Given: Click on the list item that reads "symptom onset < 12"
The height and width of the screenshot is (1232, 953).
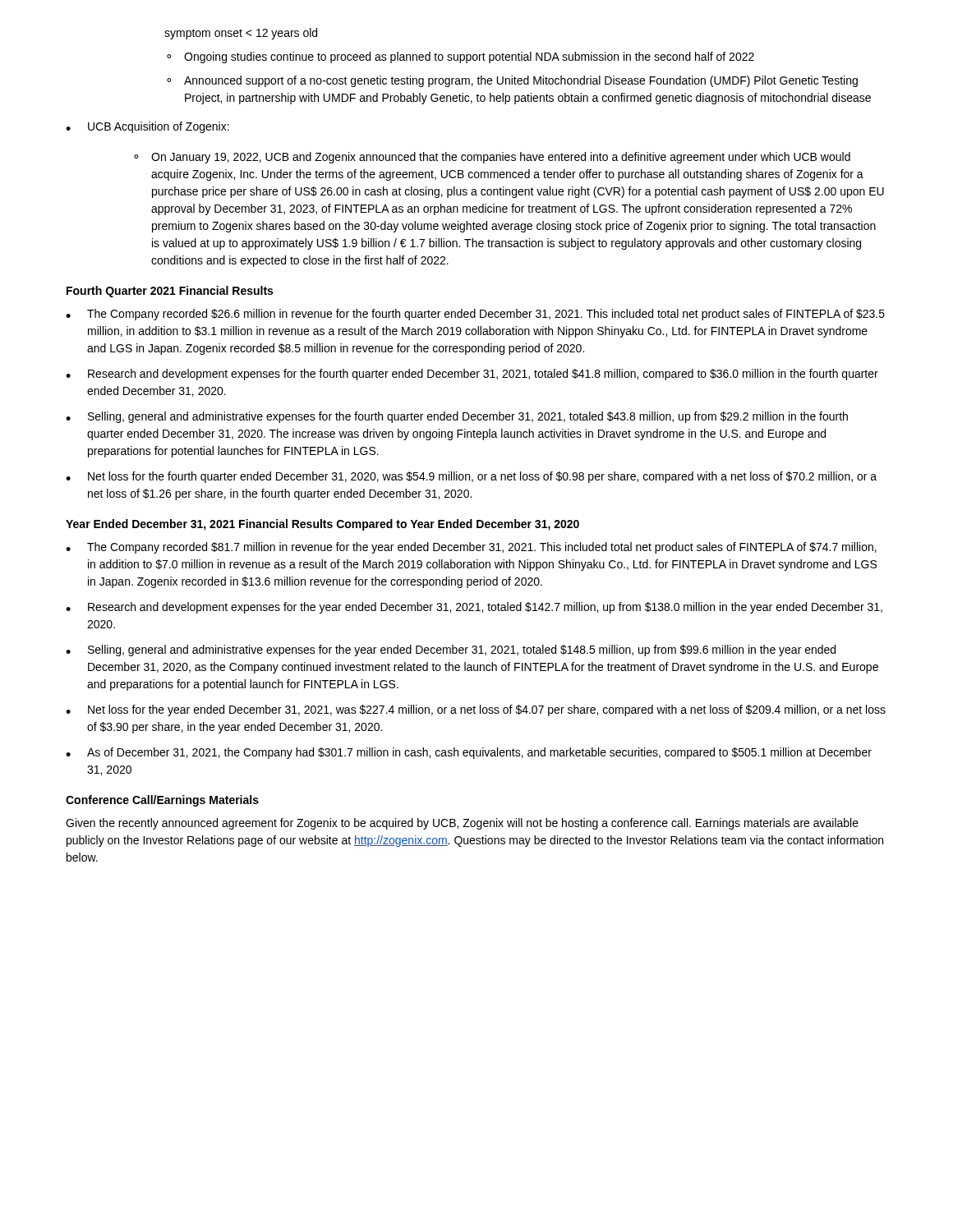Looking at the screenshot, I should tap(241, 33).
